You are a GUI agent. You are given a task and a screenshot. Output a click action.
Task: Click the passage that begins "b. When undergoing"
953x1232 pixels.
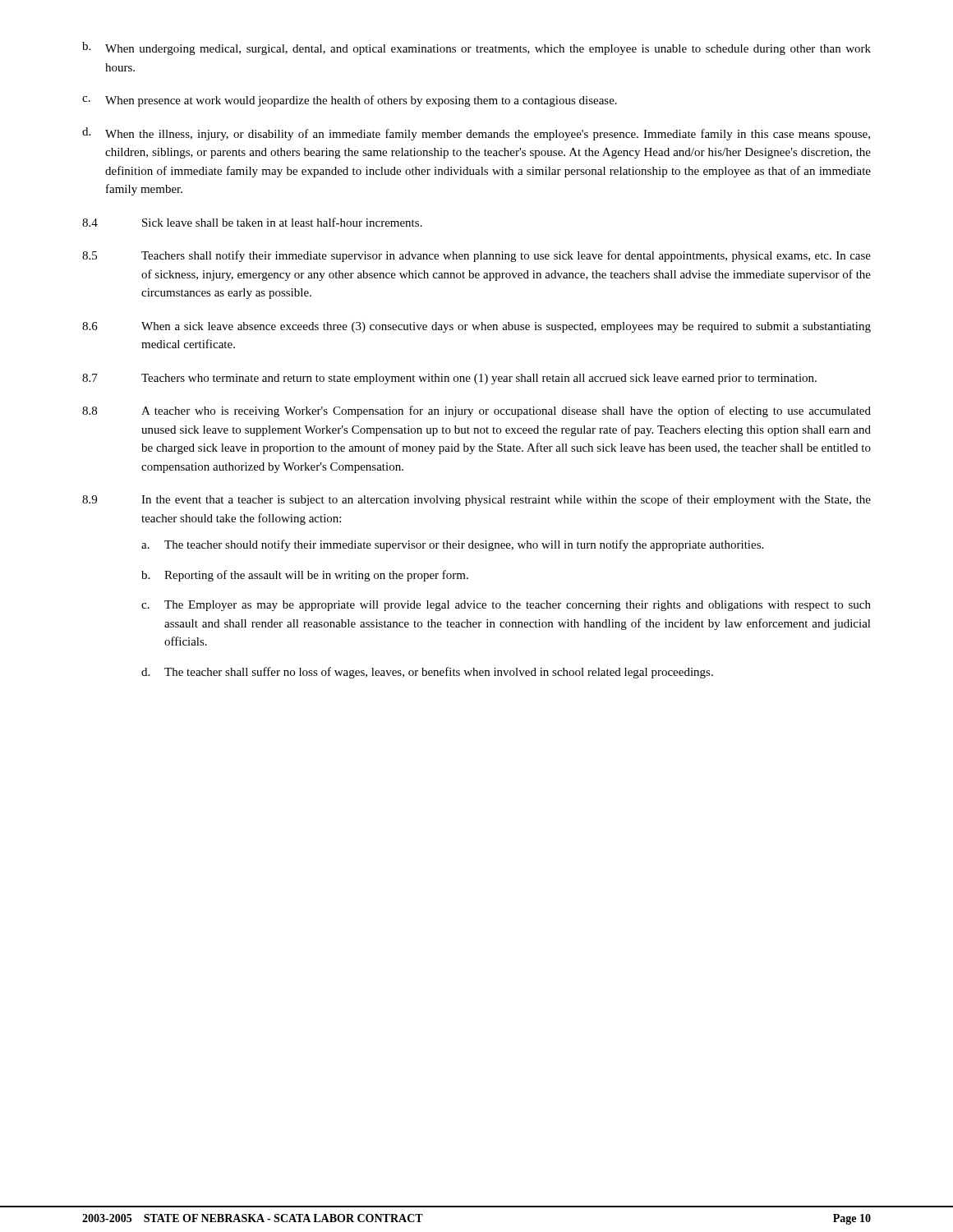tap(476, 58)
